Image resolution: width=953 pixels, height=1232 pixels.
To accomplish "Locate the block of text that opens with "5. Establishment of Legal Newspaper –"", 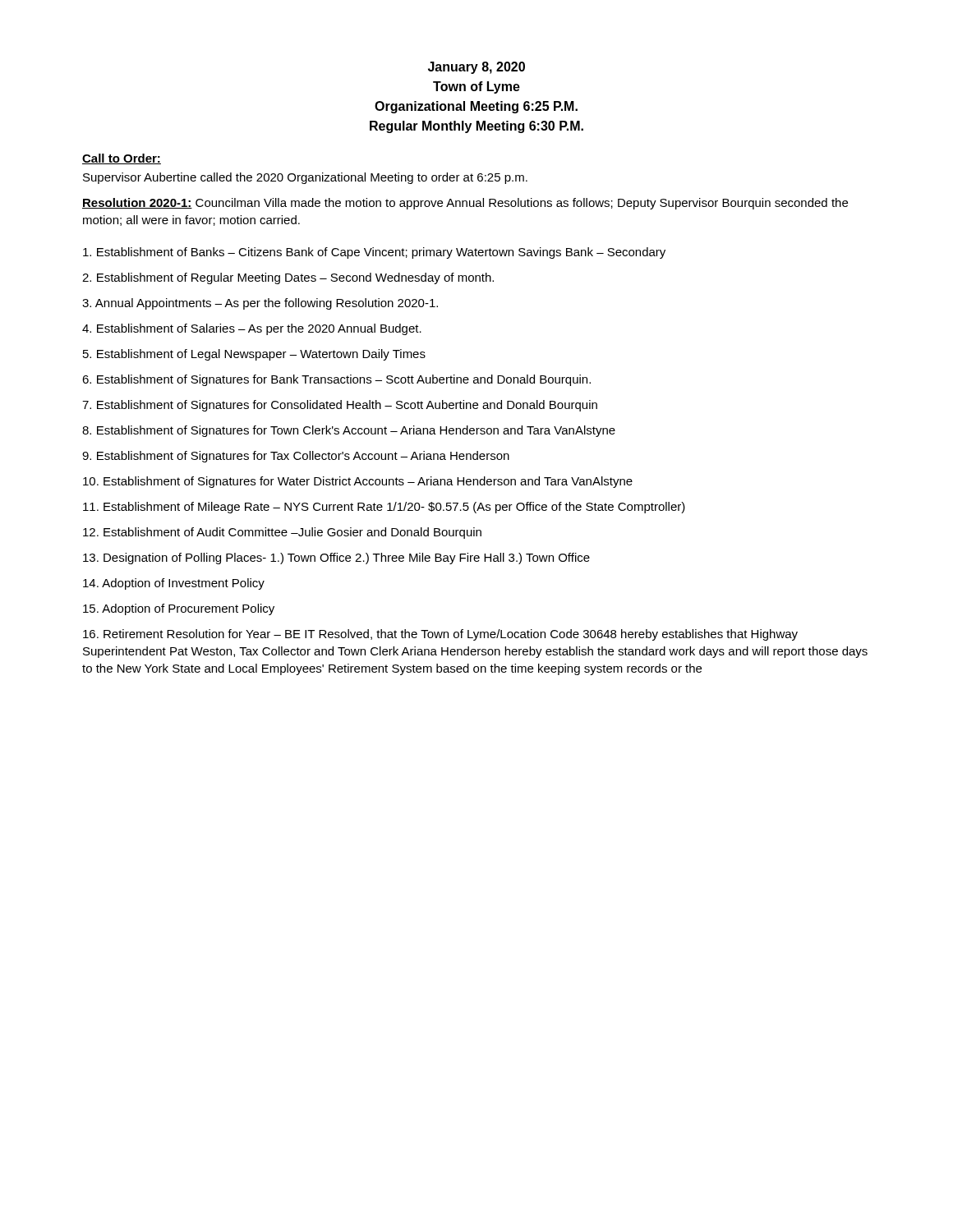I will coord(254,354).
